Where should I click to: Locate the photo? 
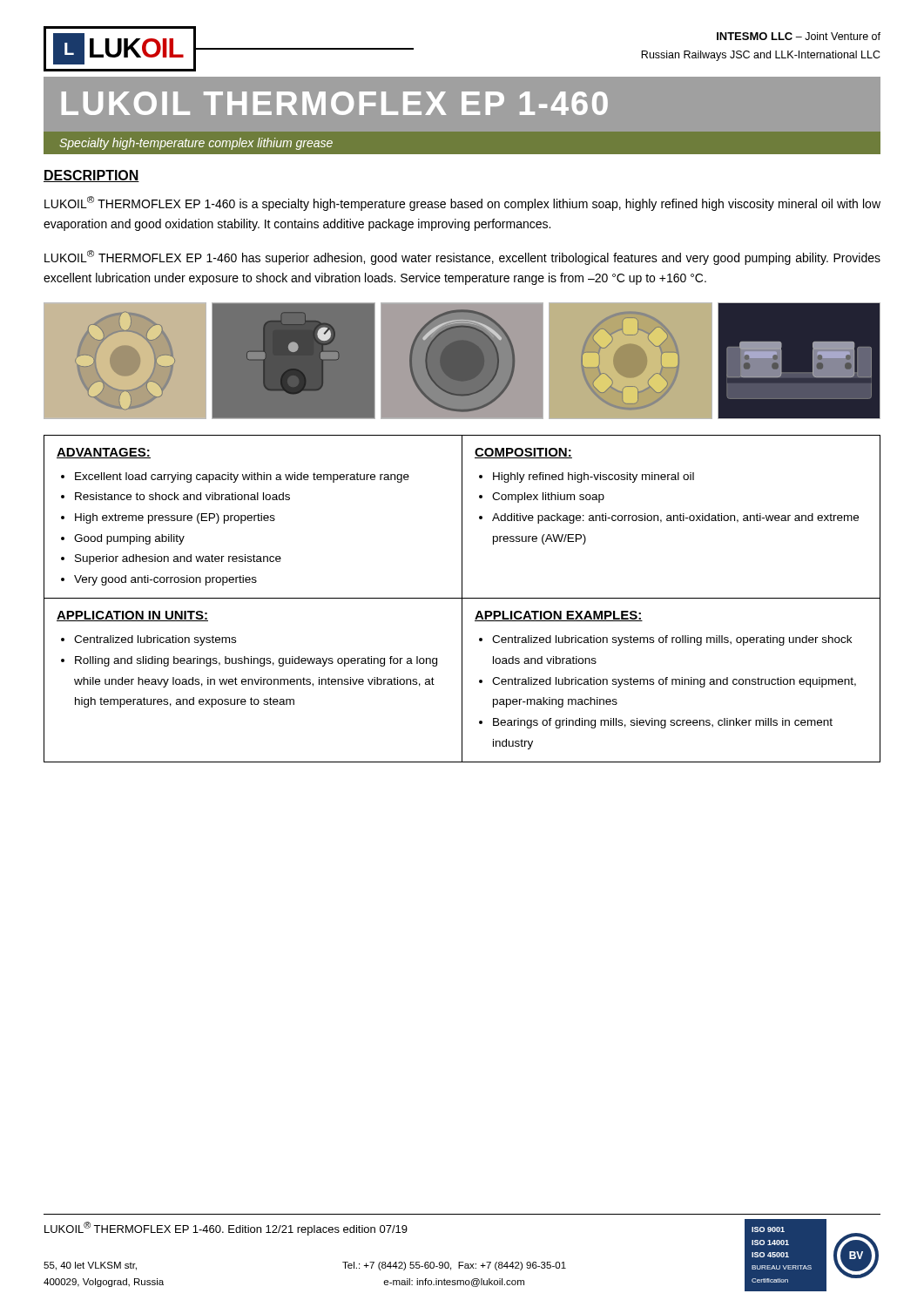(x=462, y=360)
